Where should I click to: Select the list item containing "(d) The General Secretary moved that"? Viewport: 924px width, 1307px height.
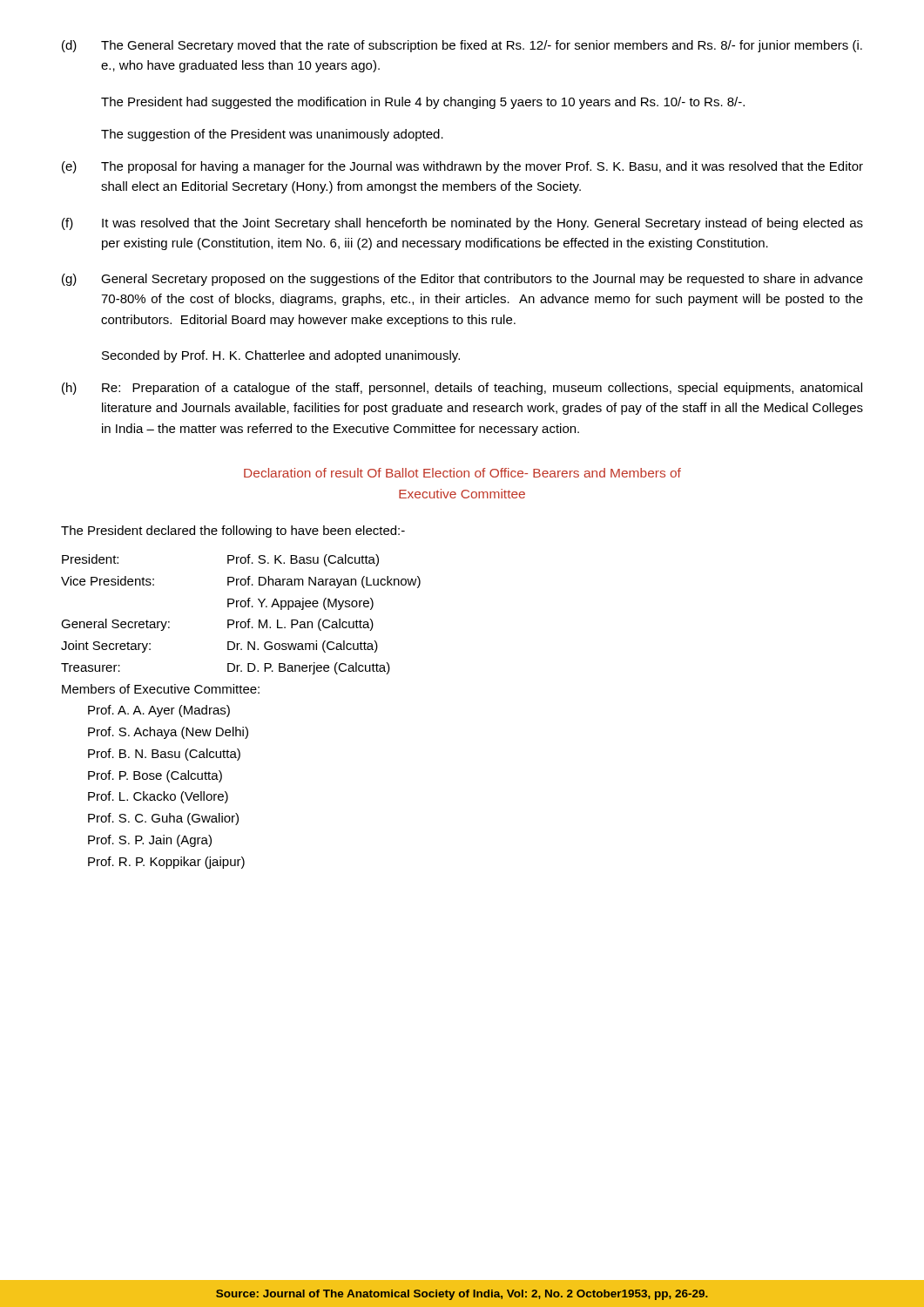coord(462,55)
